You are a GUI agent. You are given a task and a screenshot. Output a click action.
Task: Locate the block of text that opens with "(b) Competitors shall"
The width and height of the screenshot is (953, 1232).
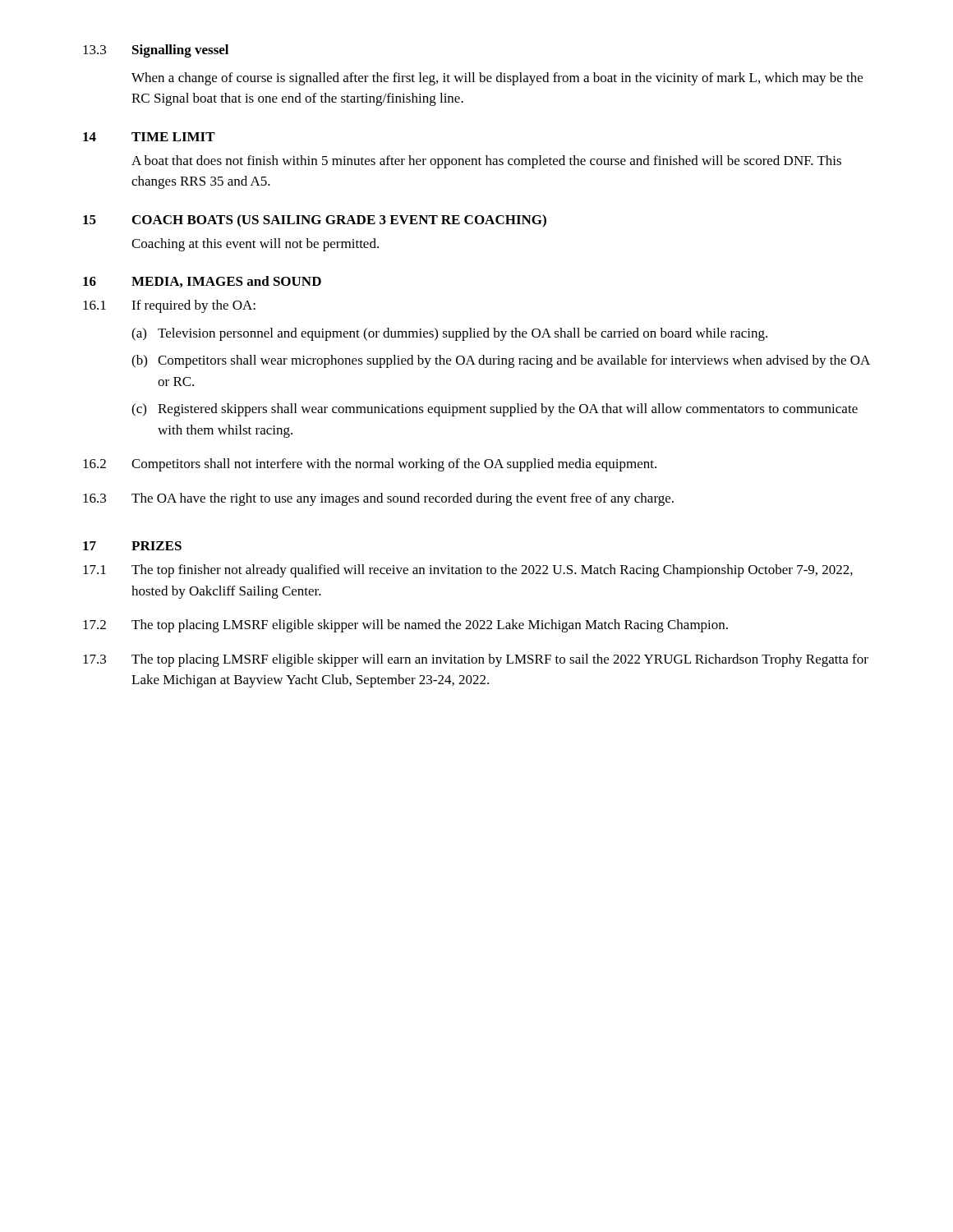coord(501,371)
